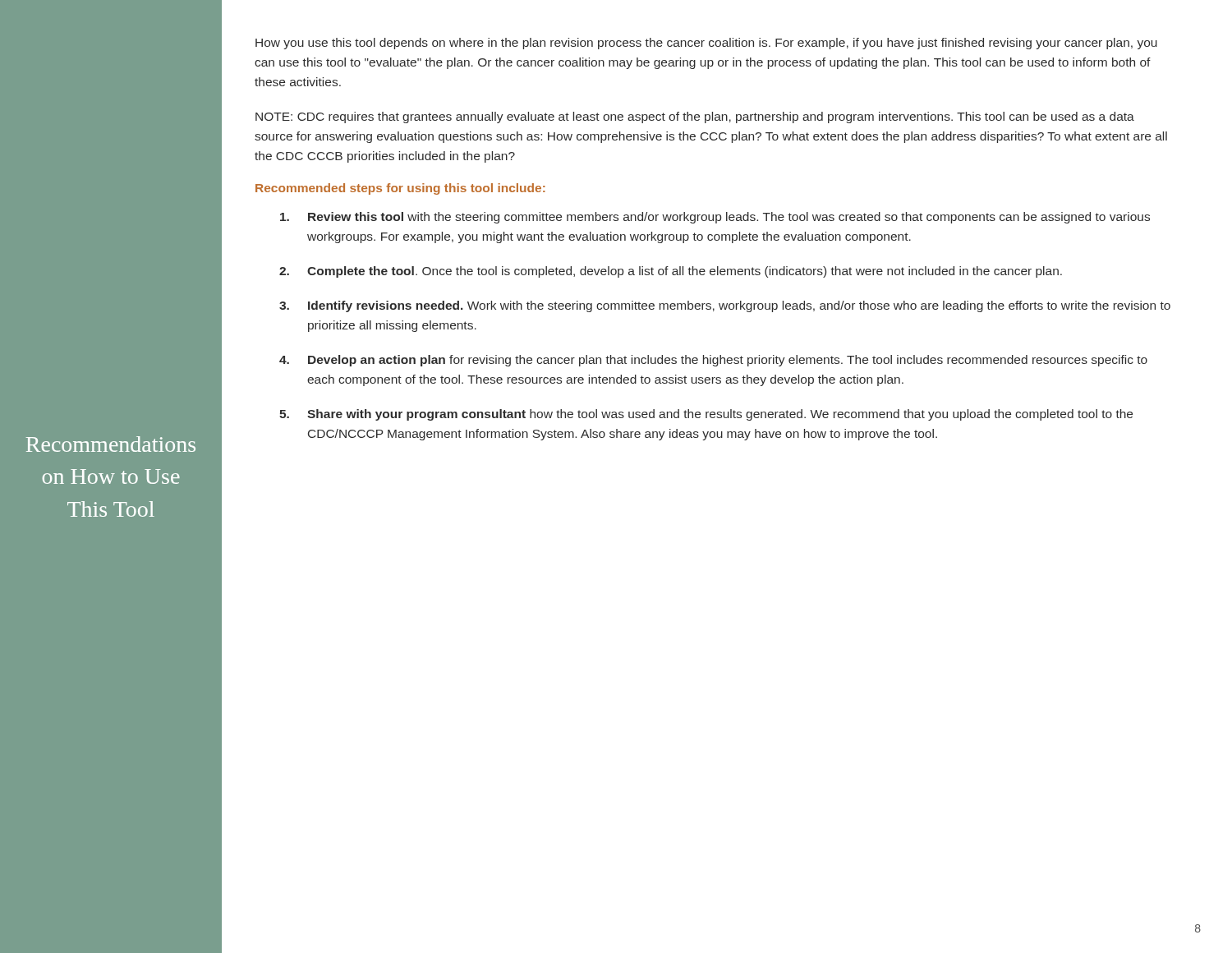Click on the element starting "How you use this tool"
This screenshot has width=1232, height=953.
click(706, 62)
